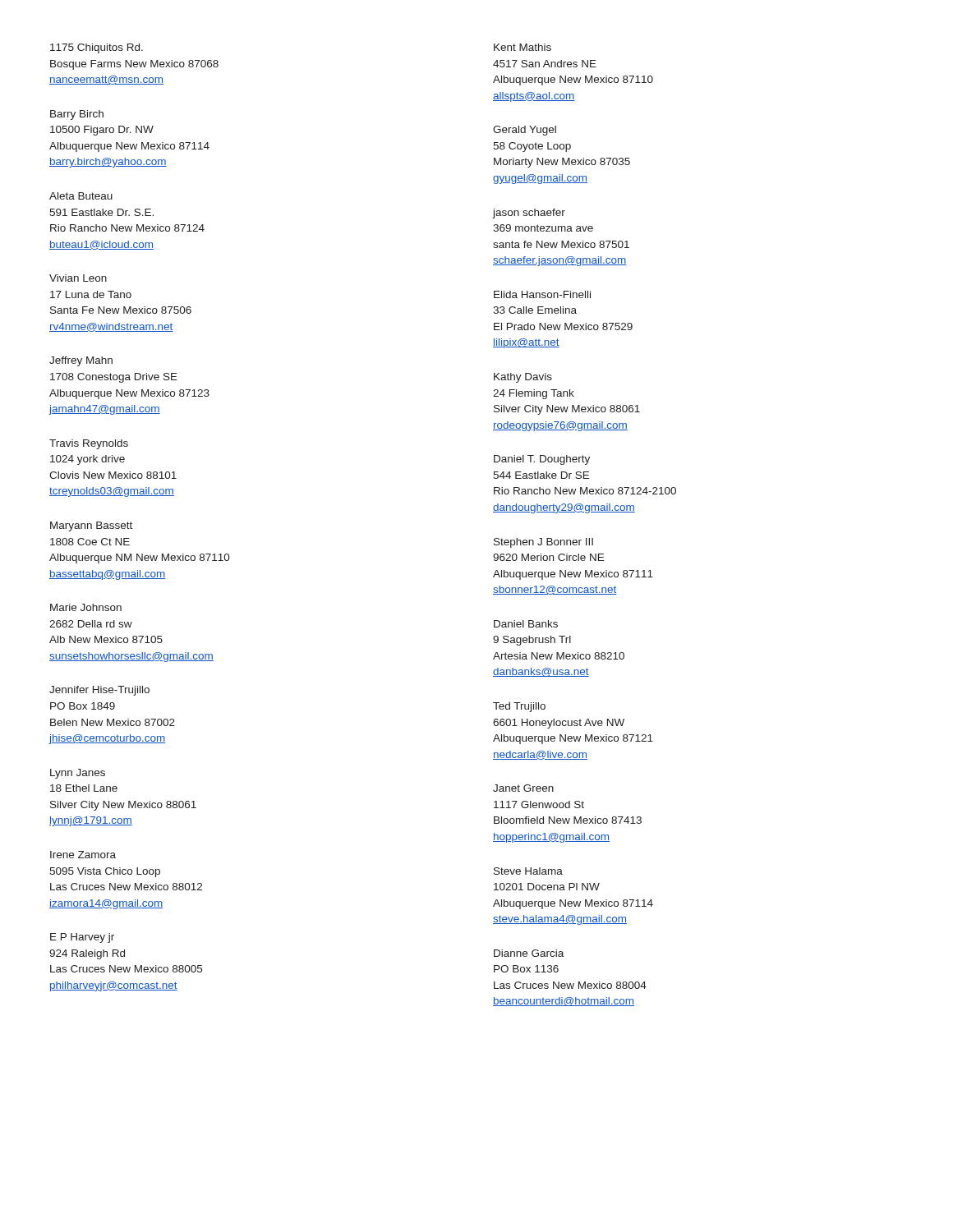Locate the block starting "Maryann Bassett 1808 Coe Ct"

[91, 526]
